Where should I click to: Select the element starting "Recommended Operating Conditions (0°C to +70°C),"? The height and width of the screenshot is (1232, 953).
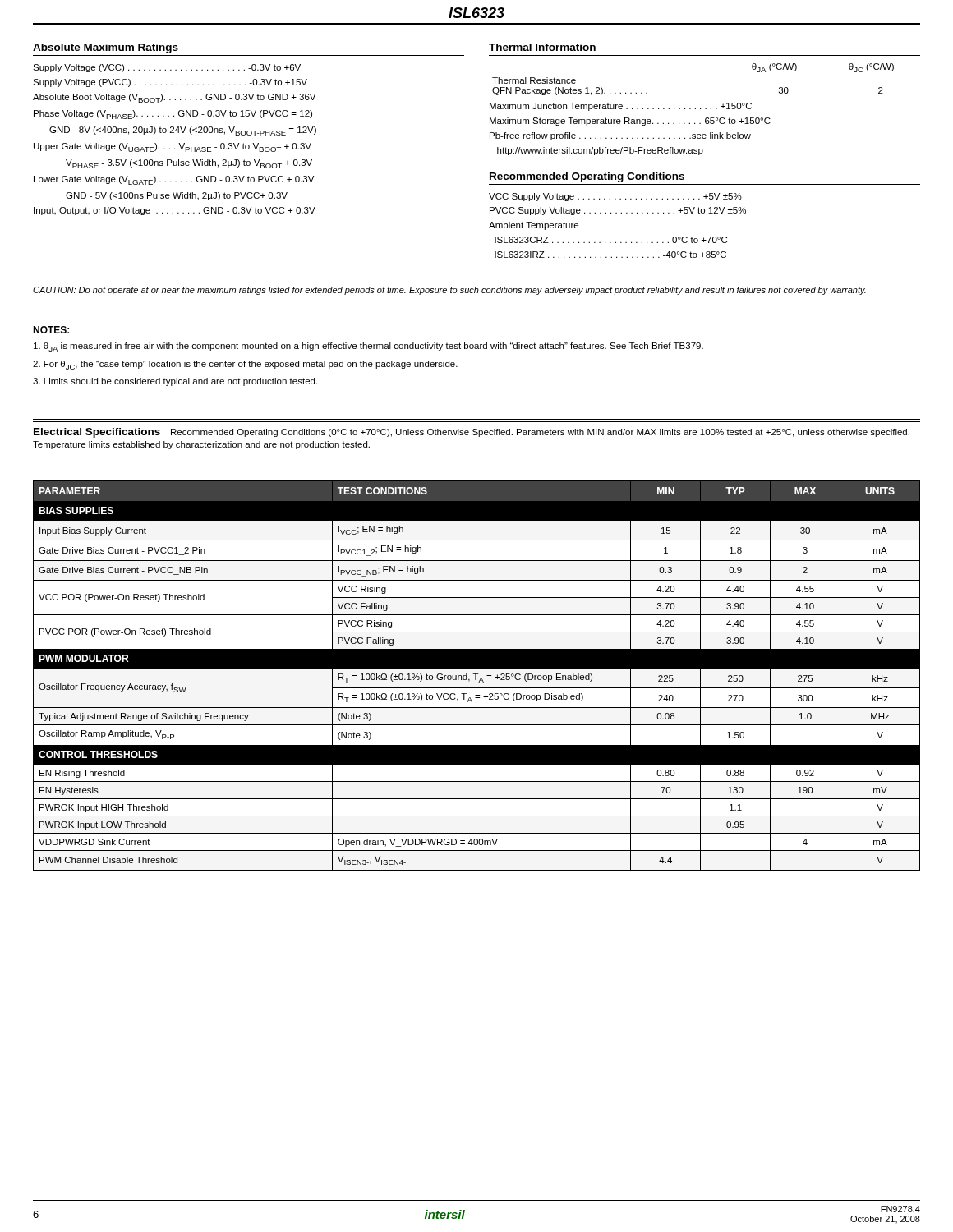(x=472, y=438)
